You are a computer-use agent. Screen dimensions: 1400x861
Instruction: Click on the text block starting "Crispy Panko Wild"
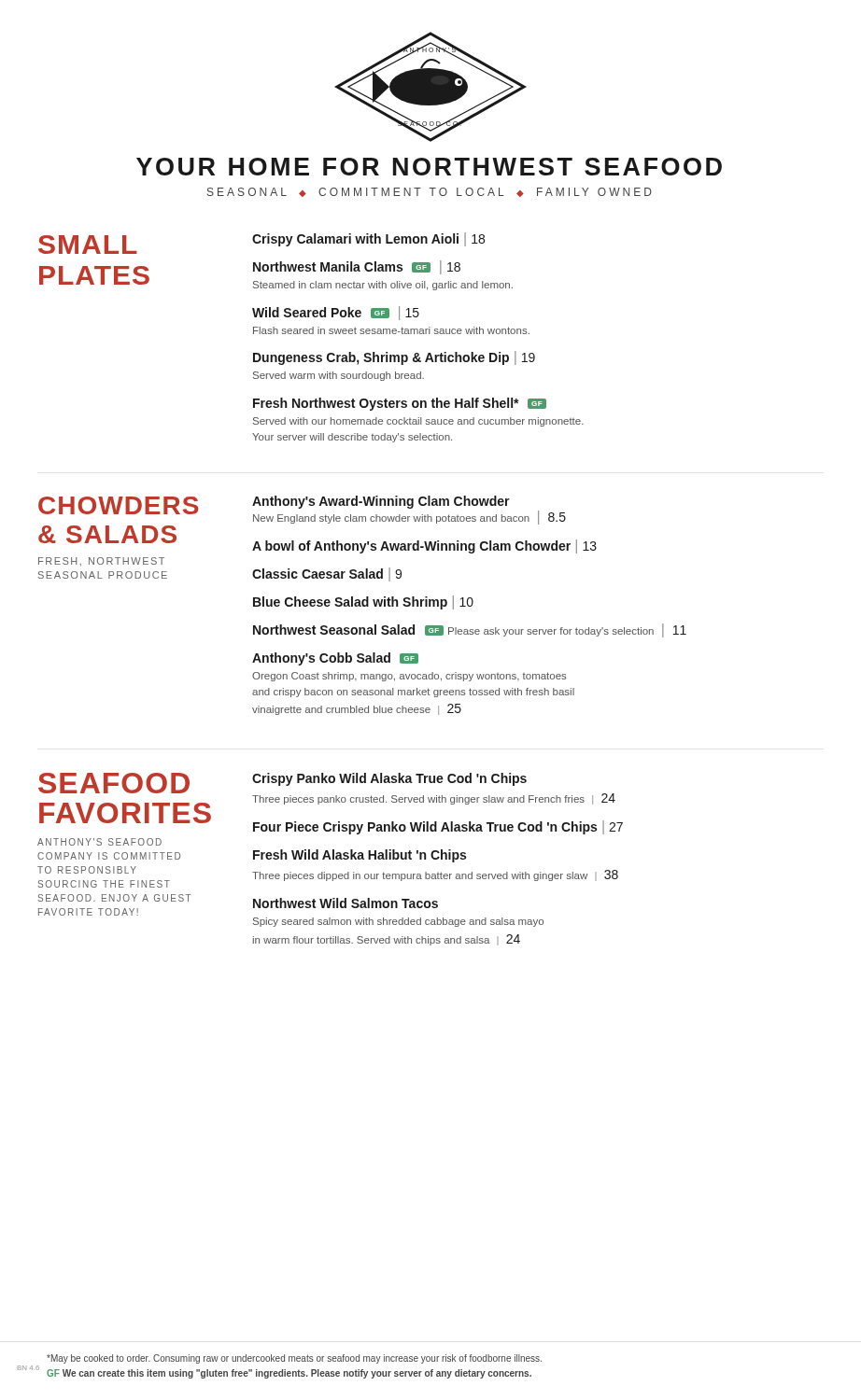(538, 789)
